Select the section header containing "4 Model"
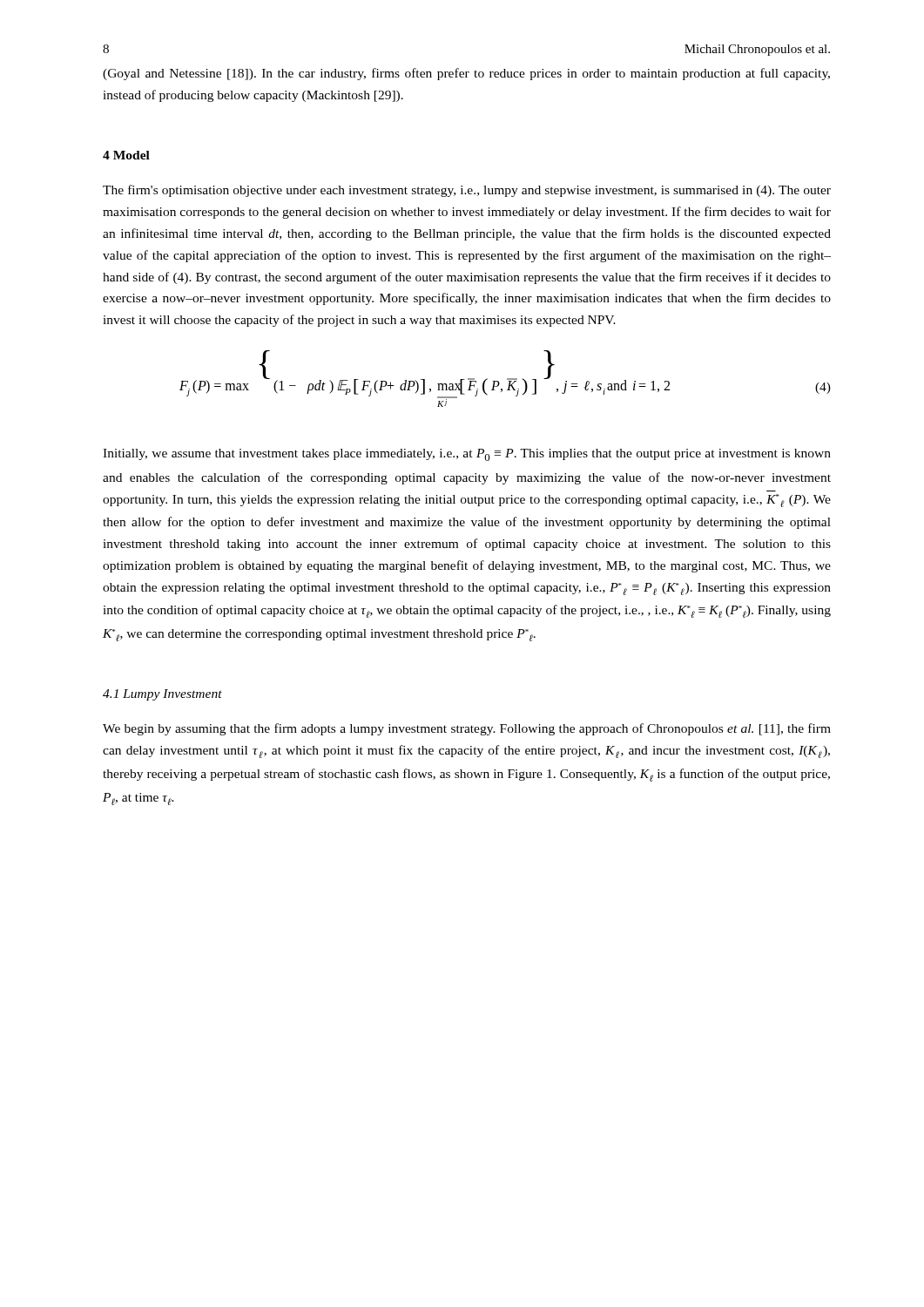This screenshot has height=1307, width=924. pyautogui.click(x=126, y=154)
